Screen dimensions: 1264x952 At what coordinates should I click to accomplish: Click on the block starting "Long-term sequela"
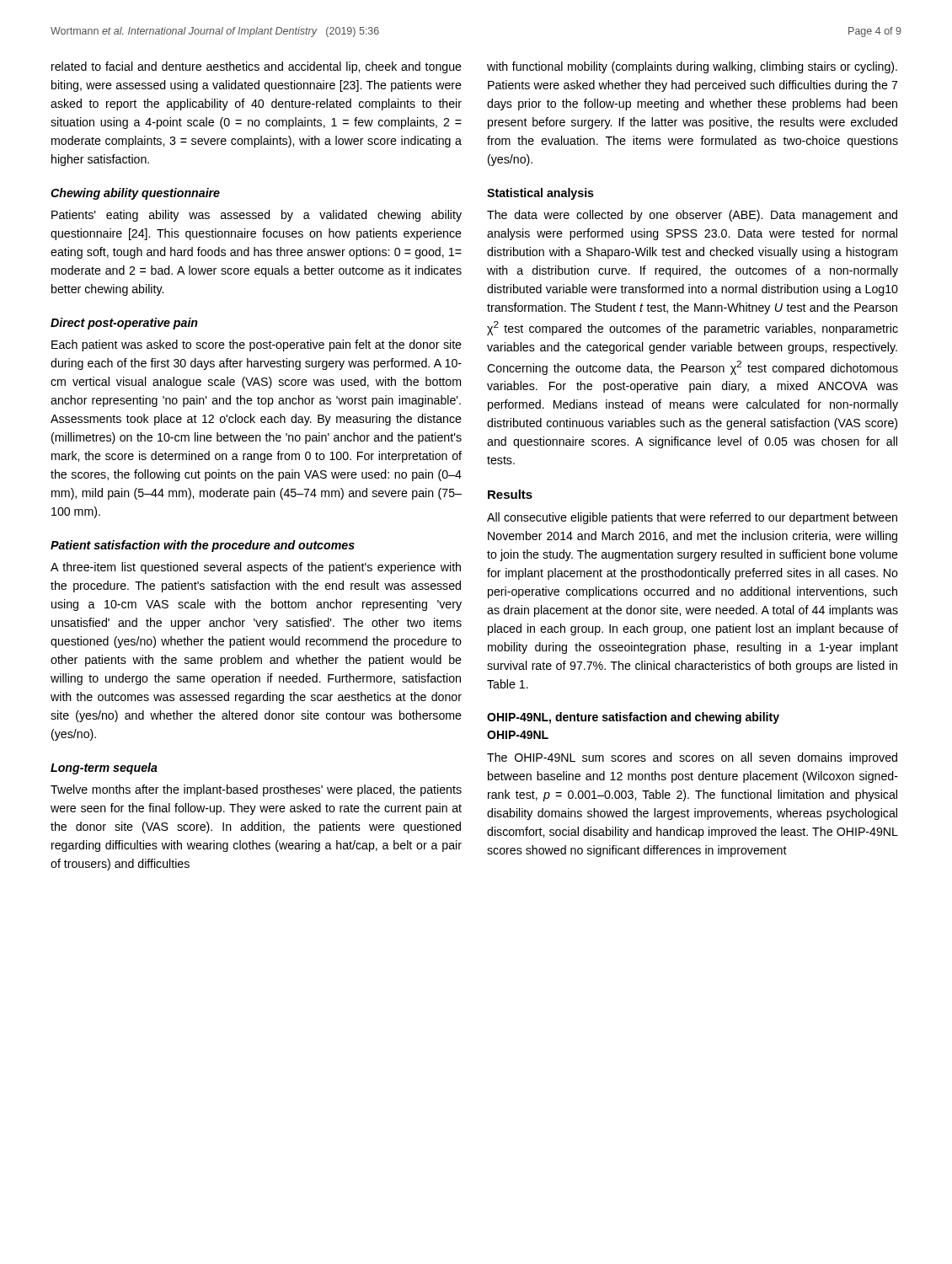coord(104,768)
